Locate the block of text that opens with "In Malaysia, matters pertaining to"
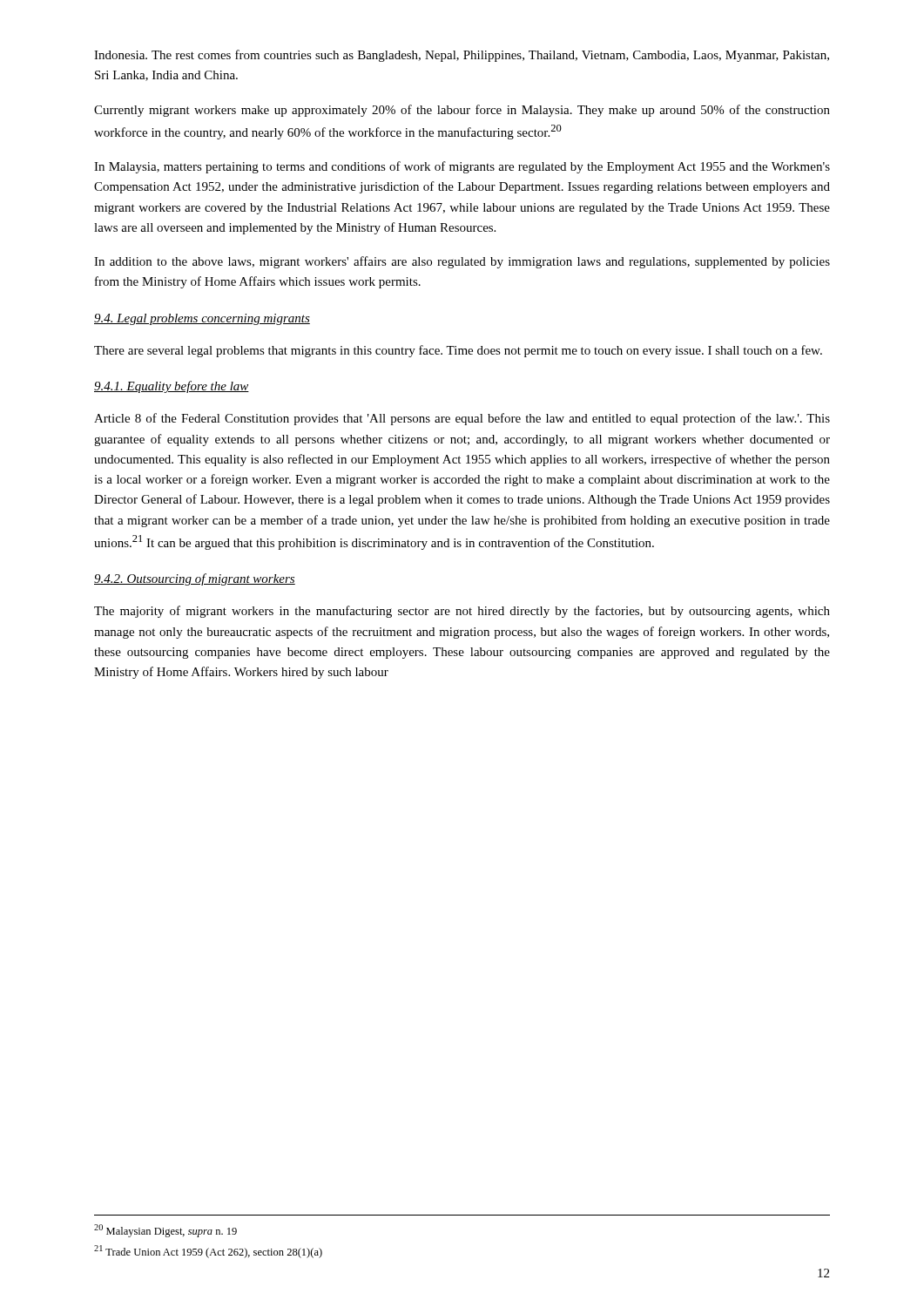 pos(462,197)
